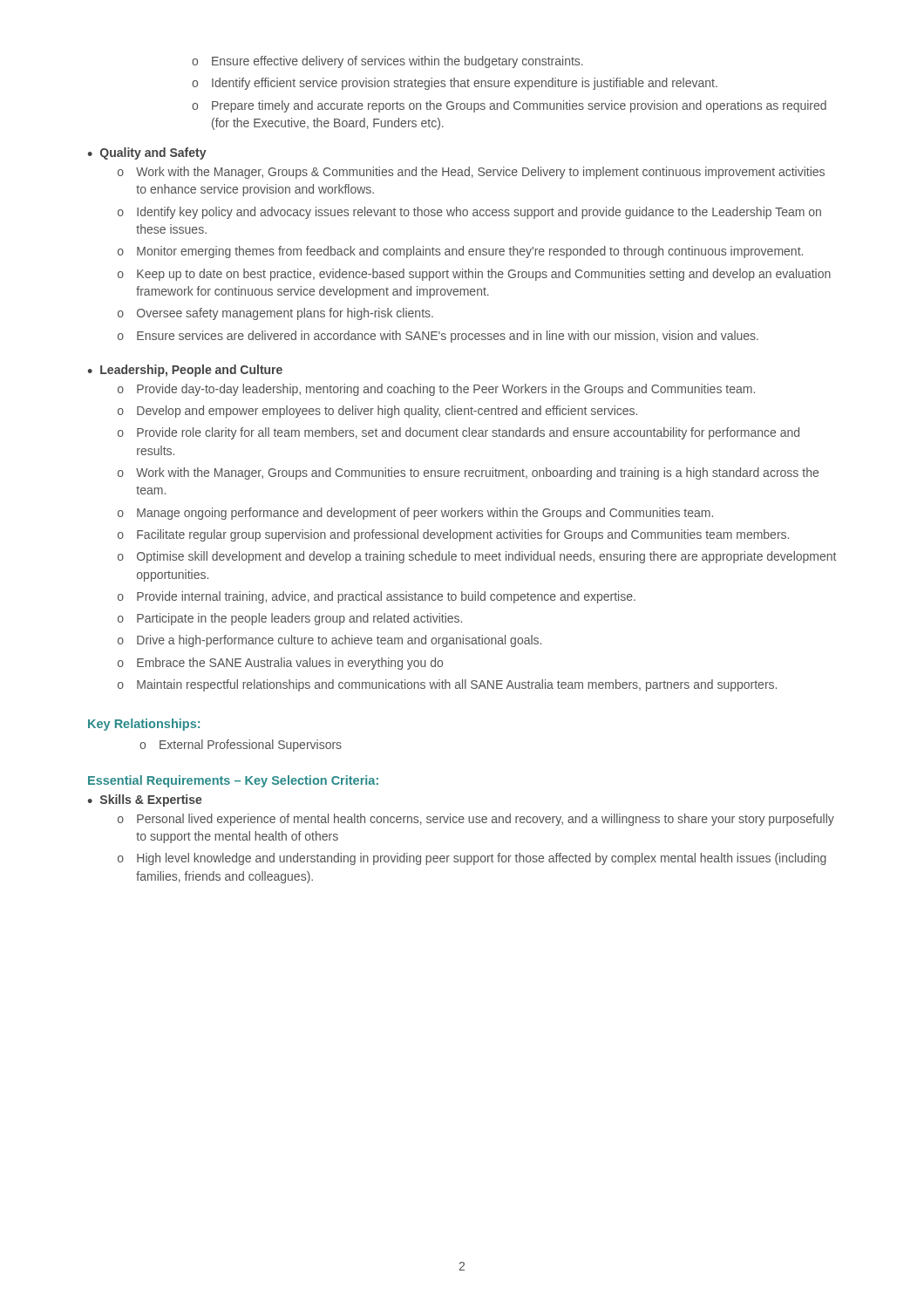Navigate to the text block starting "Quality and Safety"
Screen dimensions: 1308x924
point(153,153)
